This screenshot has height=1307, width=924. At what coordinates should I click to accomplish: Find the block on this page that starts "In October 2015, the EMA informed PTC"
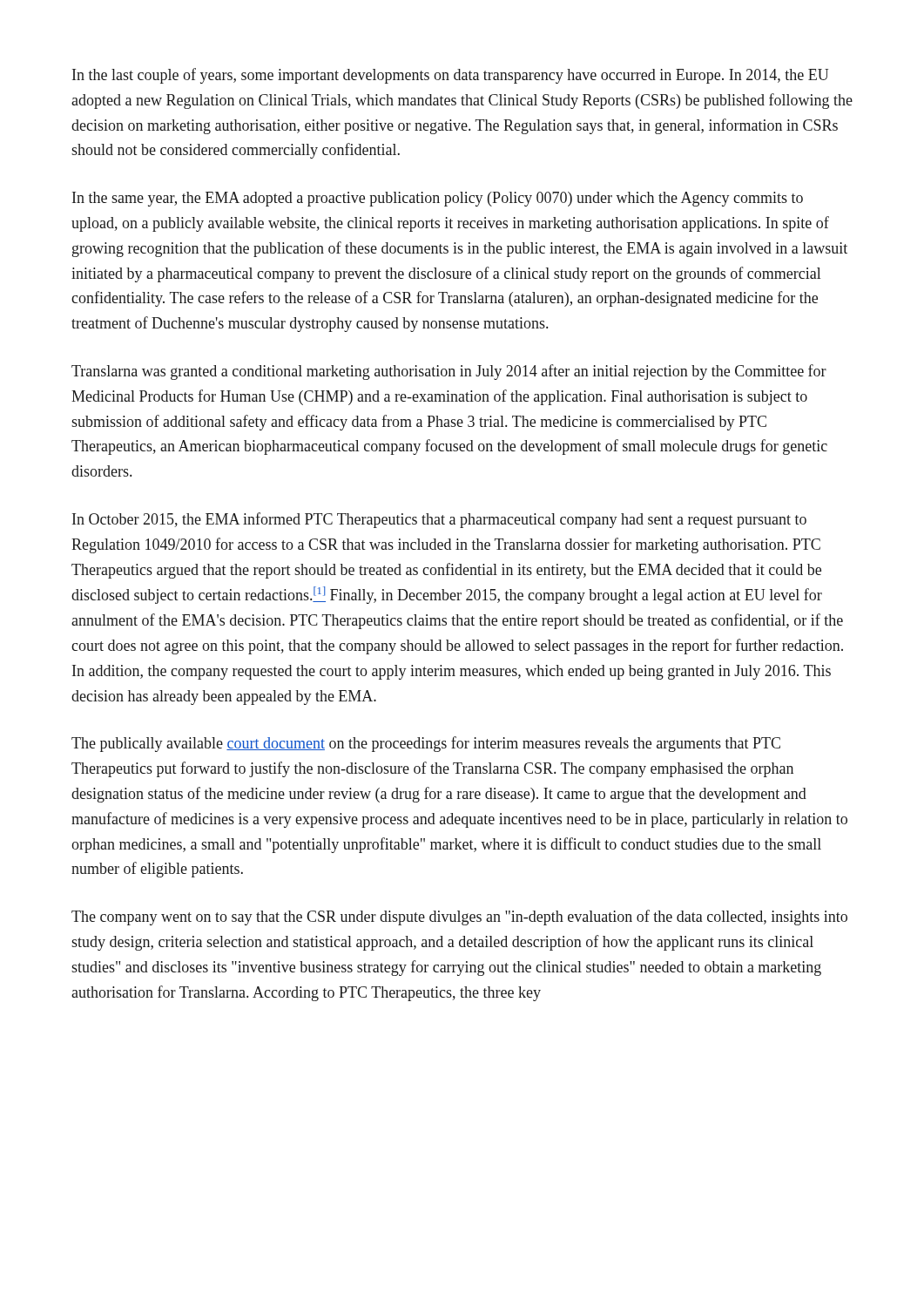point(458,607)
